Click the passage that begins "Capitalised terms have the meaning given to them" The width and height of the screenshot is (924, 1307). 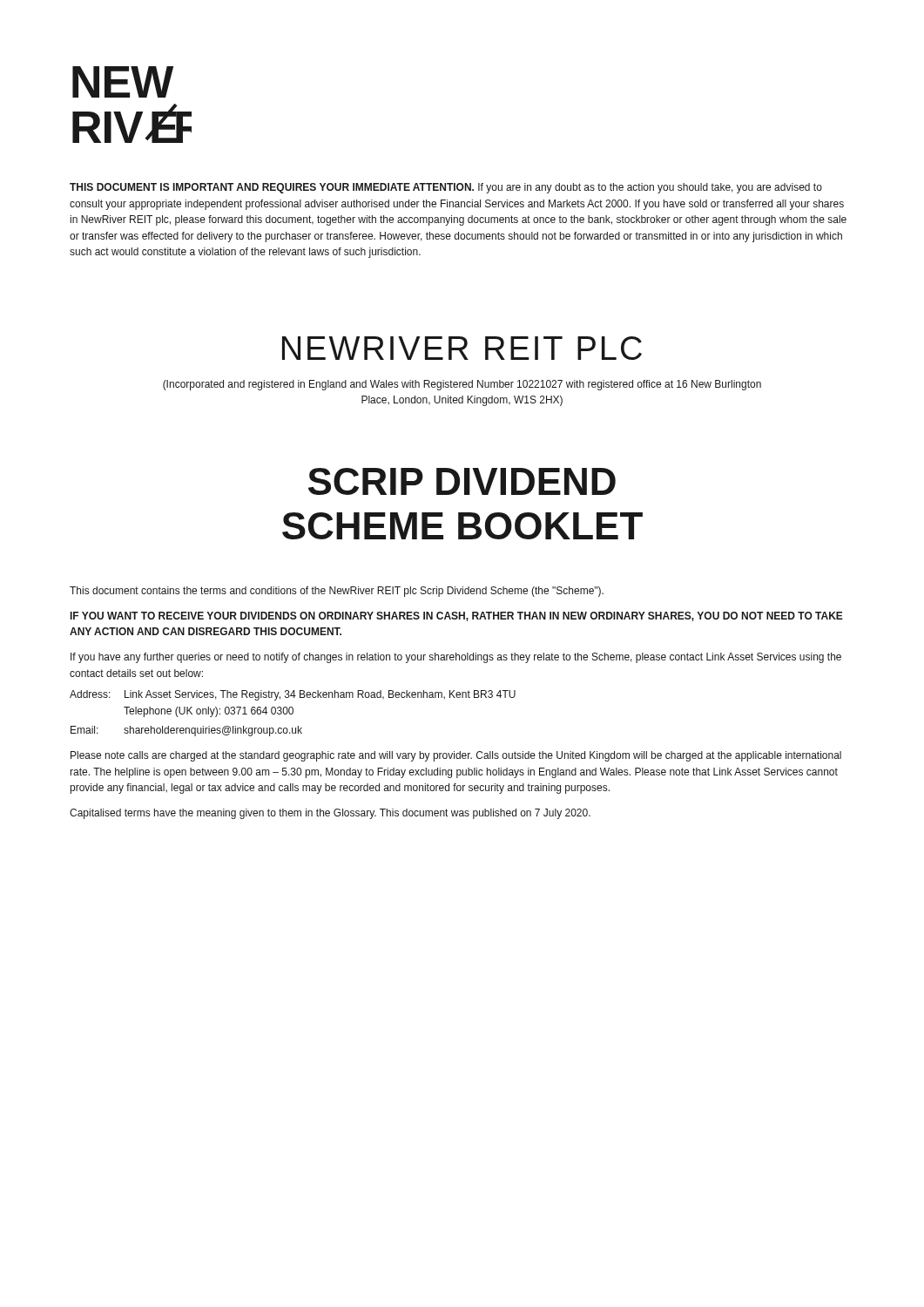330,813
